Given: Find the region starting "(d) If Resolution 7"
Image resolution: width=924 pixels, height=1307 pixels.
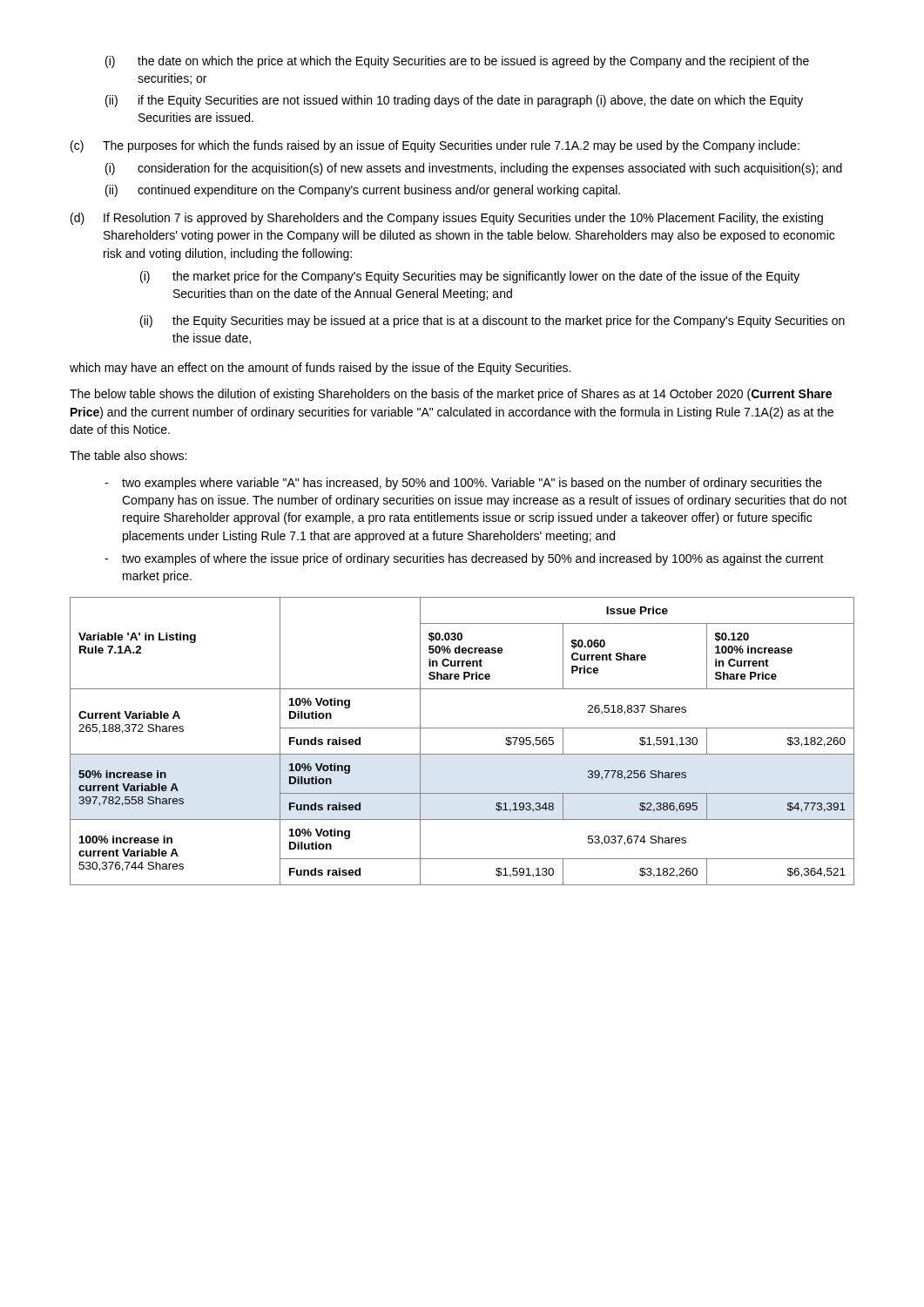Looking at the screenshot, I should coord(462,236).
